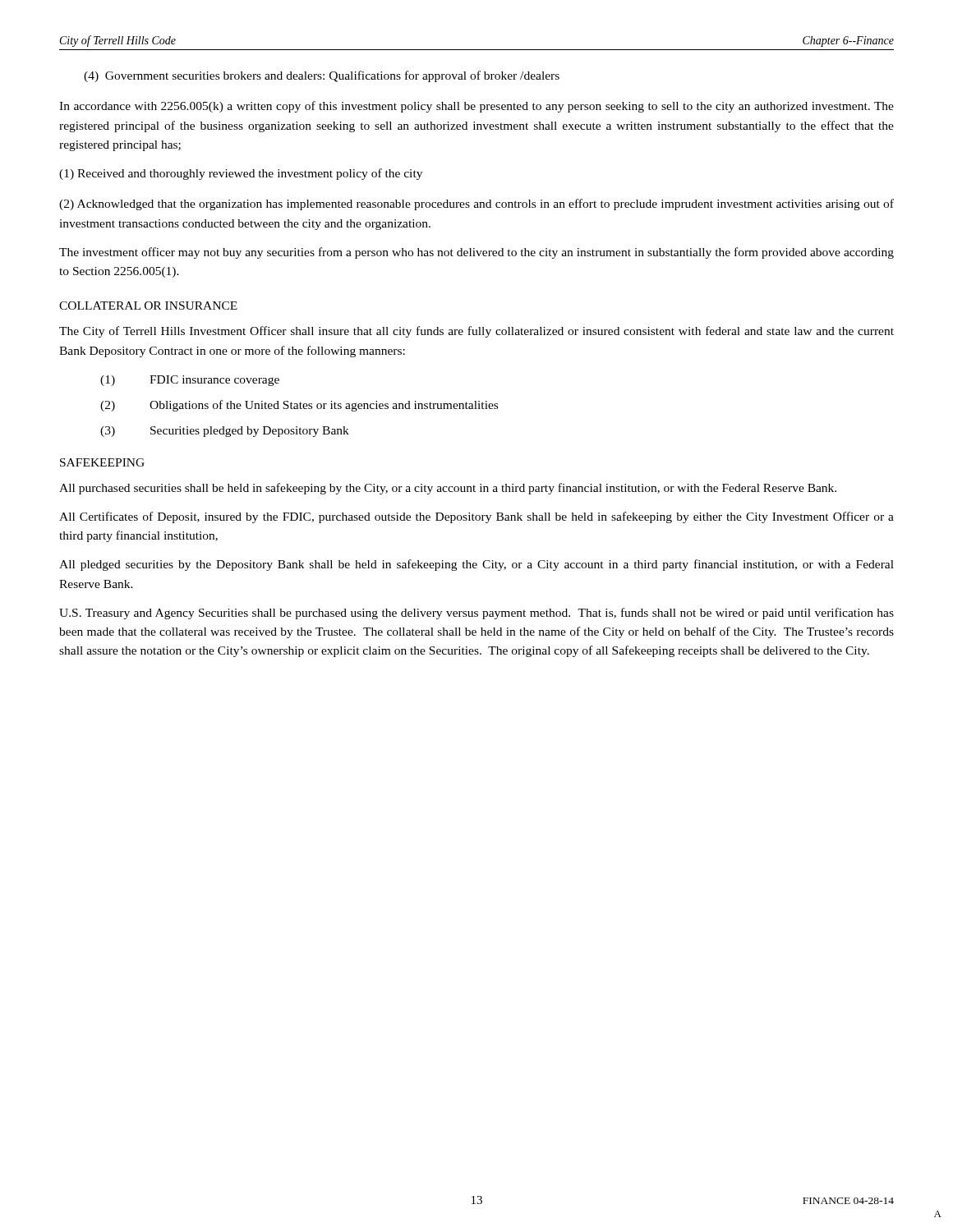Locate the passage starting "All Certificates of Deposit, insured by the"
This screenshot has width=953, height=1232.
coord(476,526)
